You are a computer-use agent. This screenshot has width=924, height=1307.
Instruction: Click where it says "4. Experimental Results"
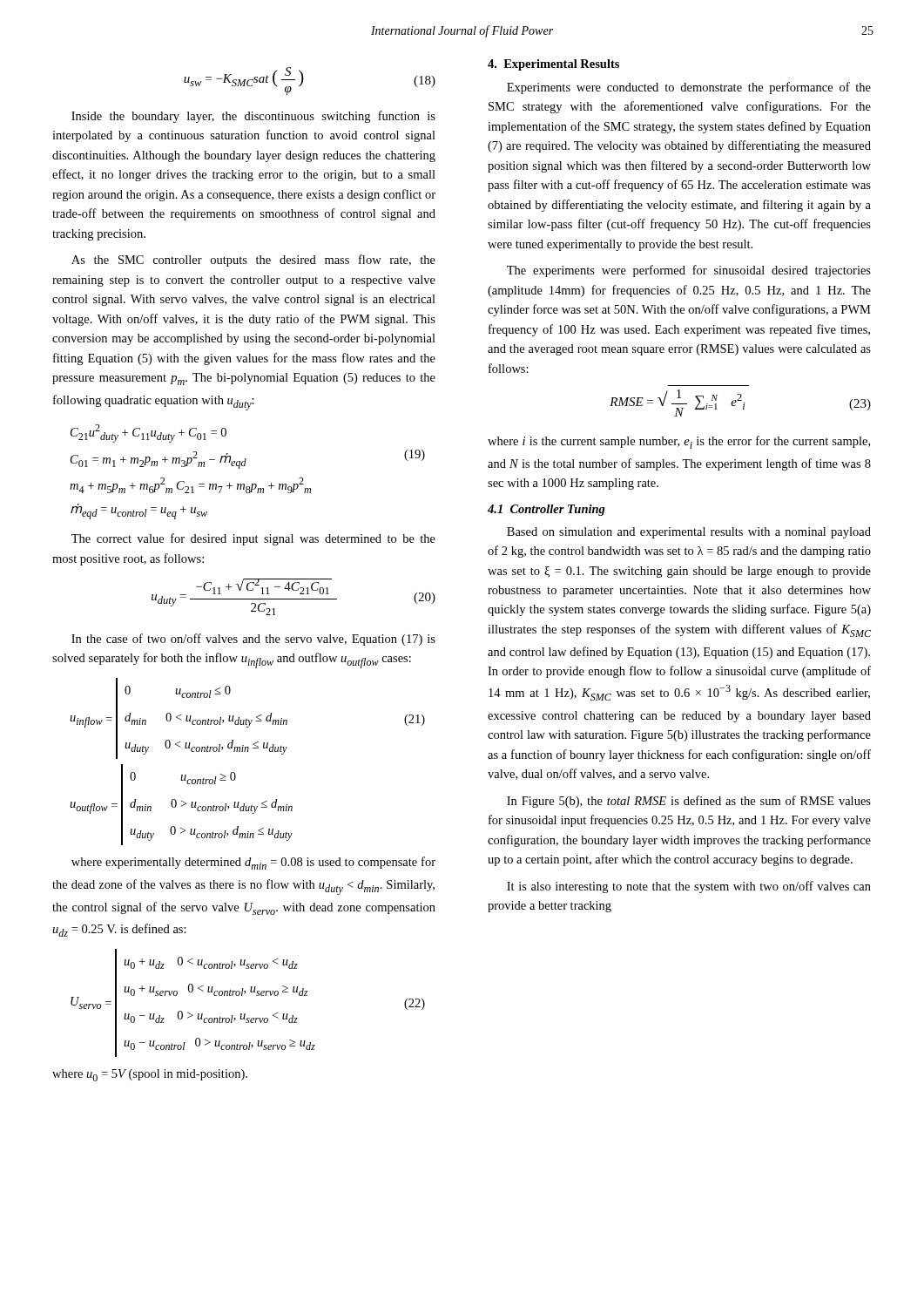(x=554, y=64)
